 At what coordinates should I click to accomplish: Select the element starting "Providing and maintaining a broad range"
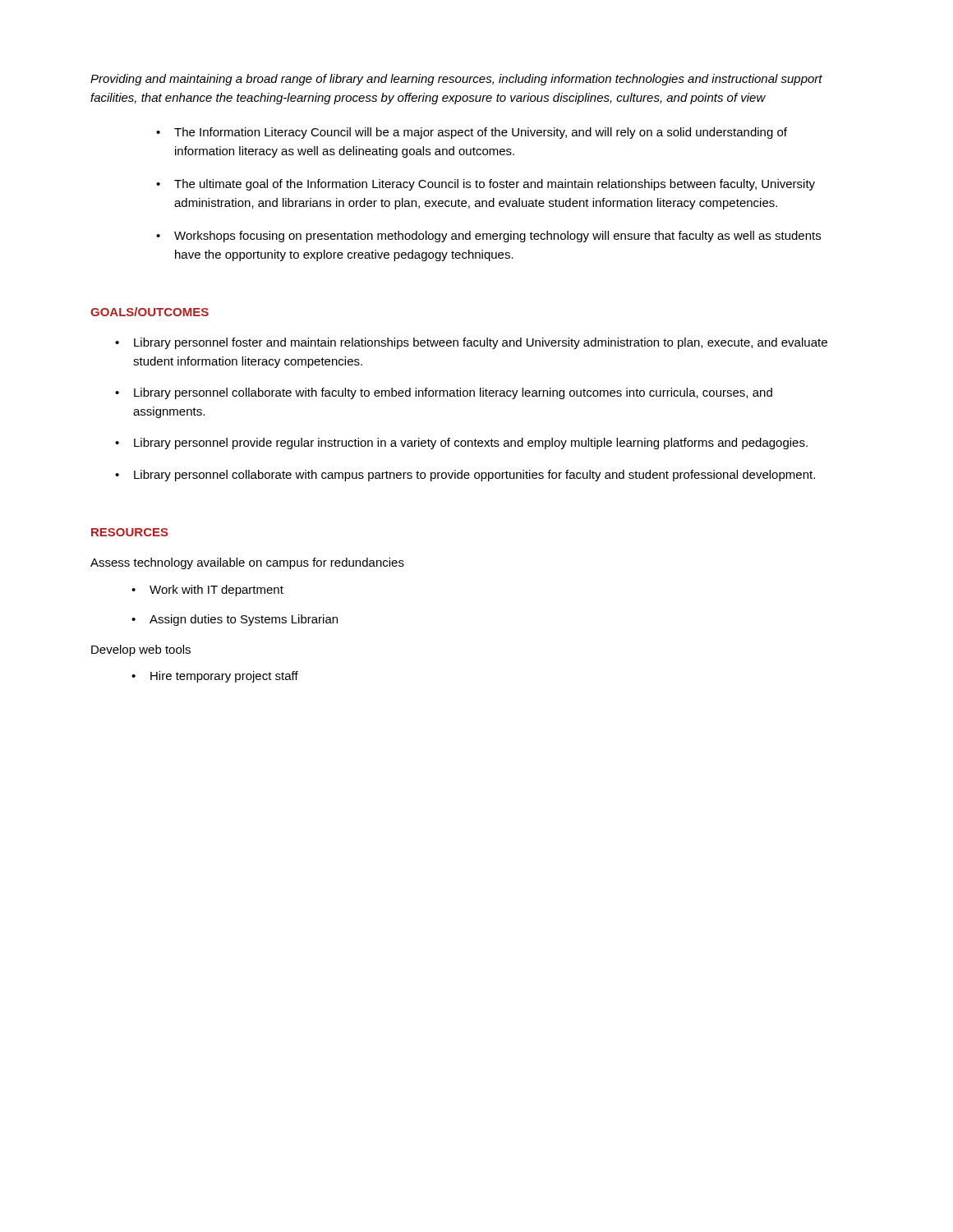(468, 88)
